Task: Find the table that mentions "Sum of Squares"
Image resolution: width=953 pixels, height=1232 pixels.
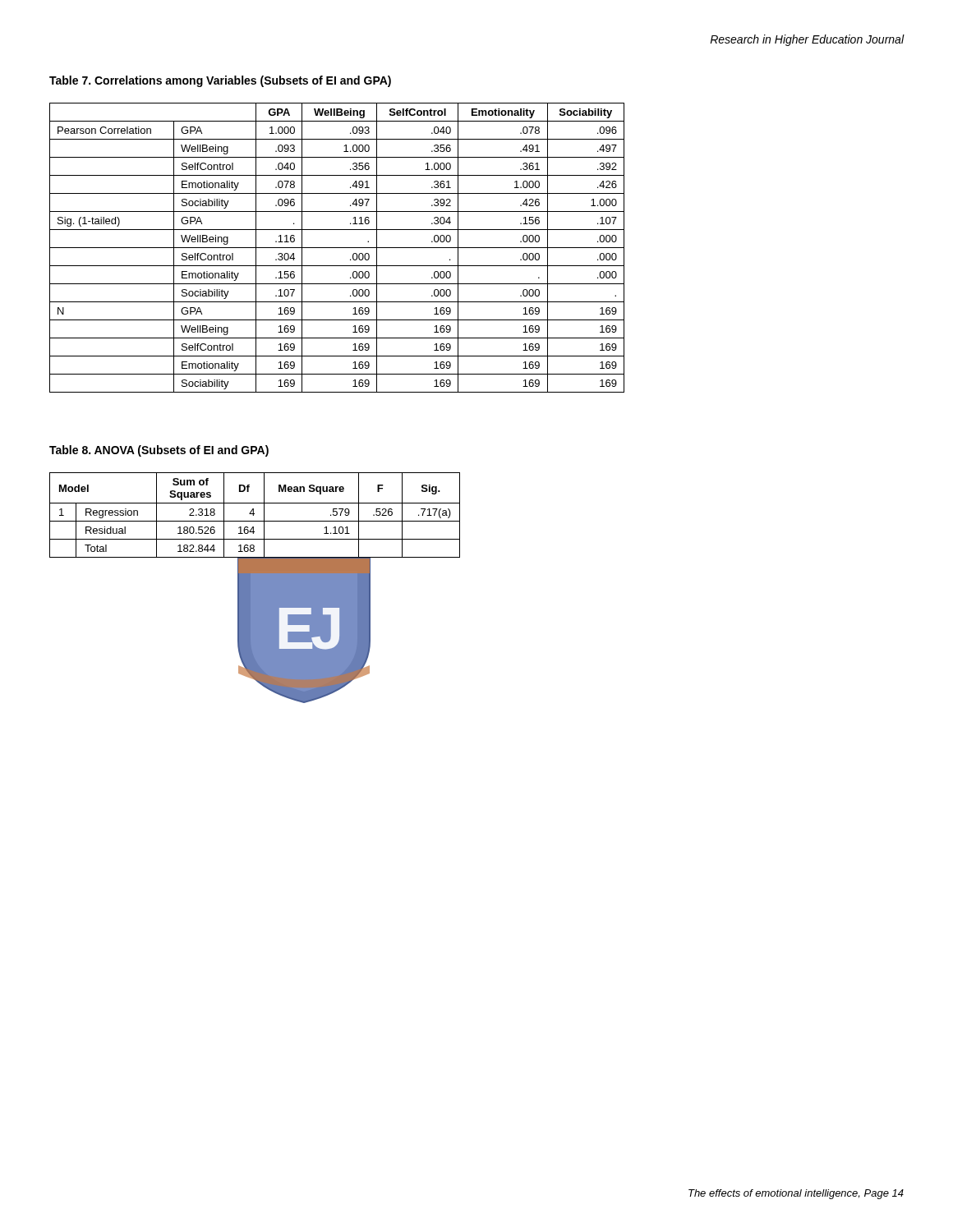Action: click(255, 515)
